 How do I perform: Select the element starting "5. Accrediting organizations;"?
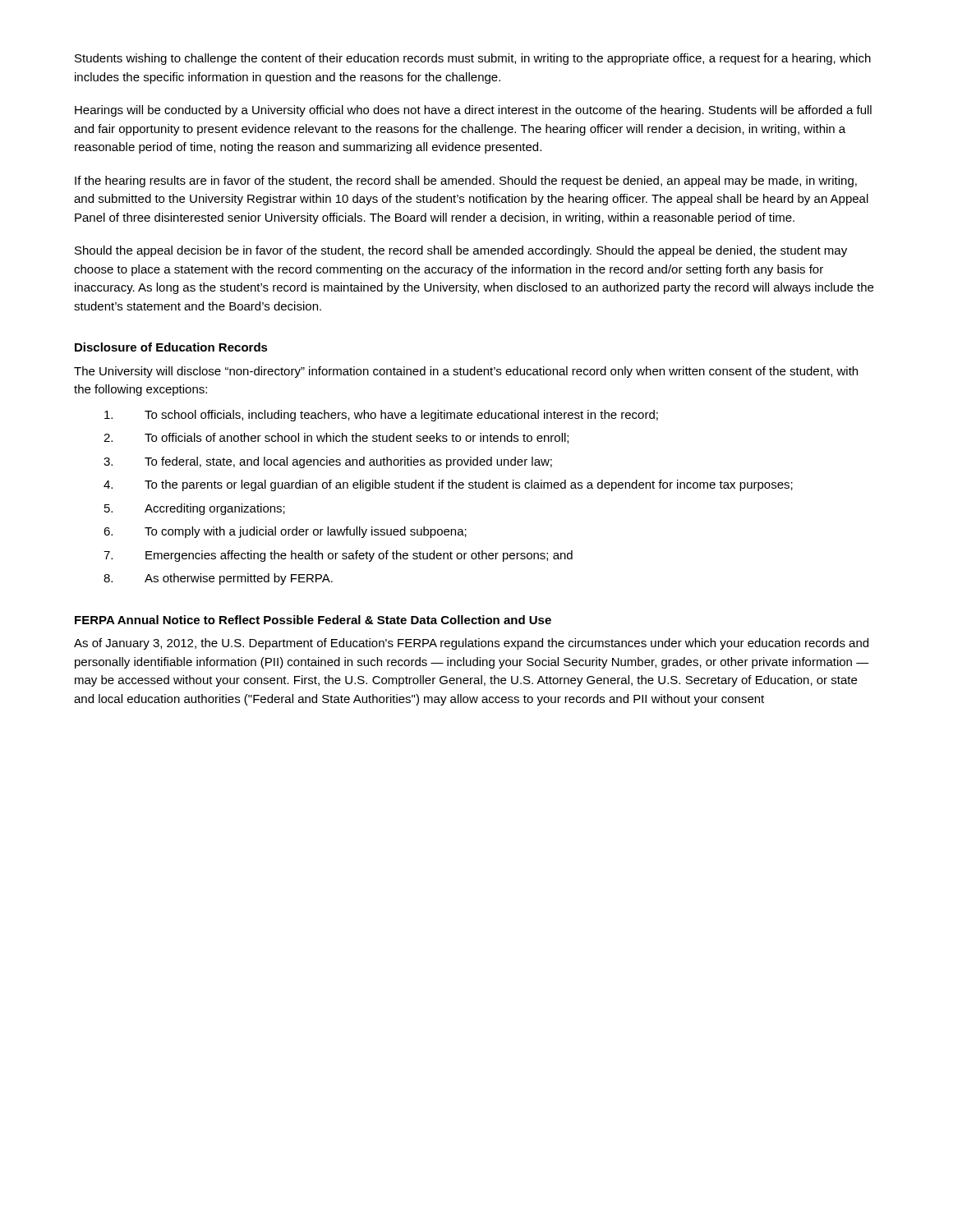pos(195,509)
